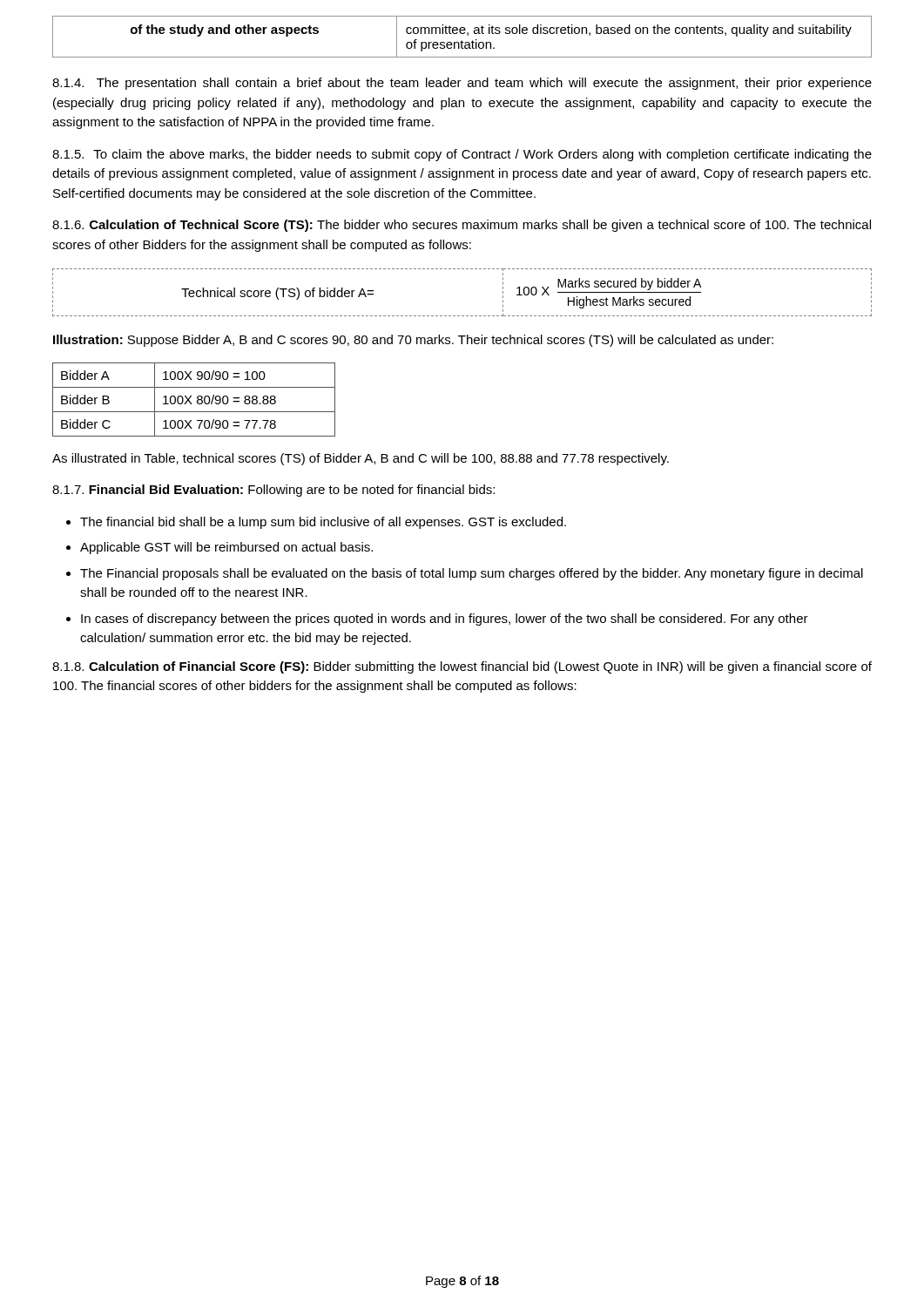924x1307 pixels.
Task: Find the list item that reads "In cases of"
Action: (x=444, y=628)
